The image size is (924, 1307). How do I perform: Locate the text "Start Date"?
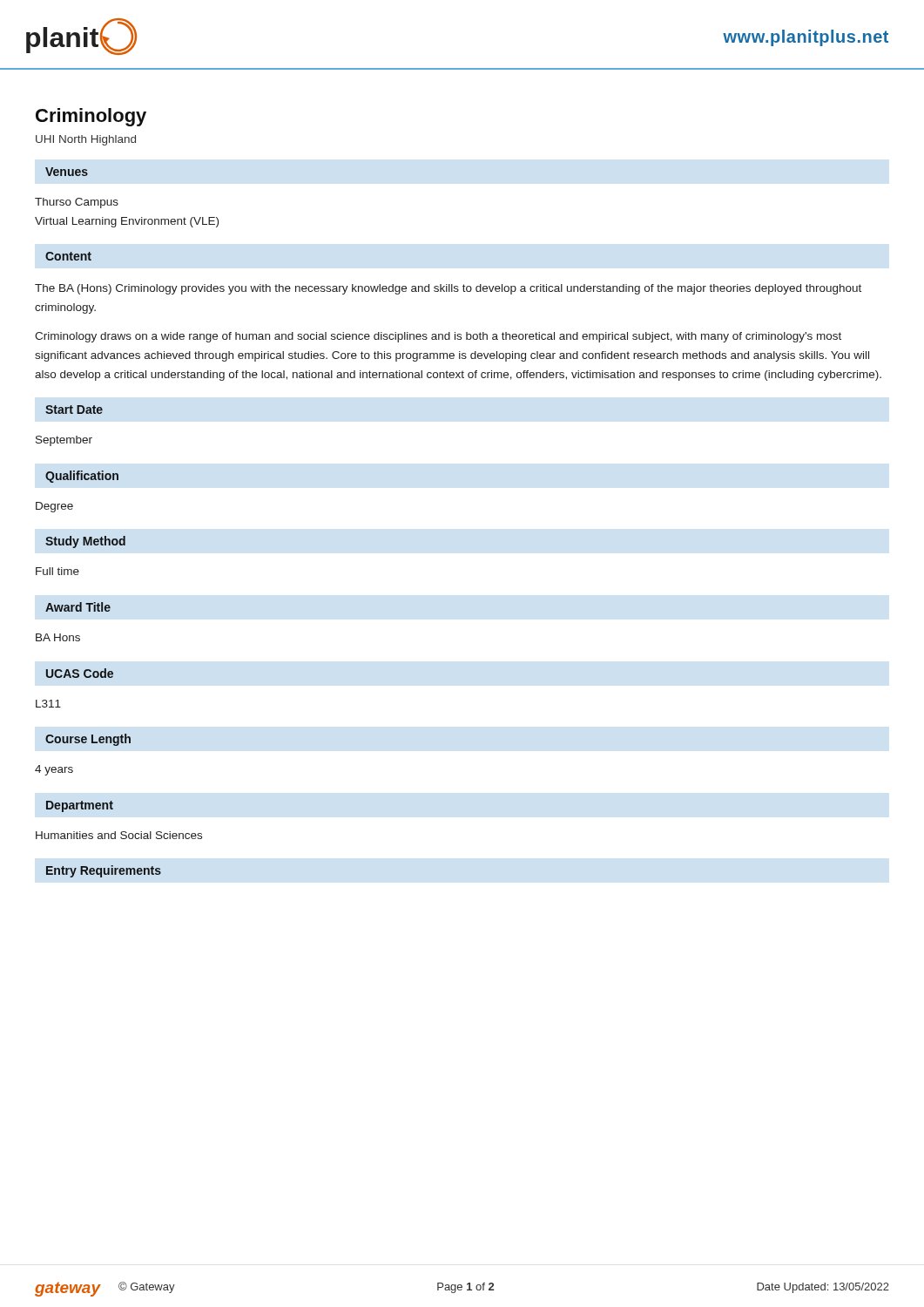(74, 410)
